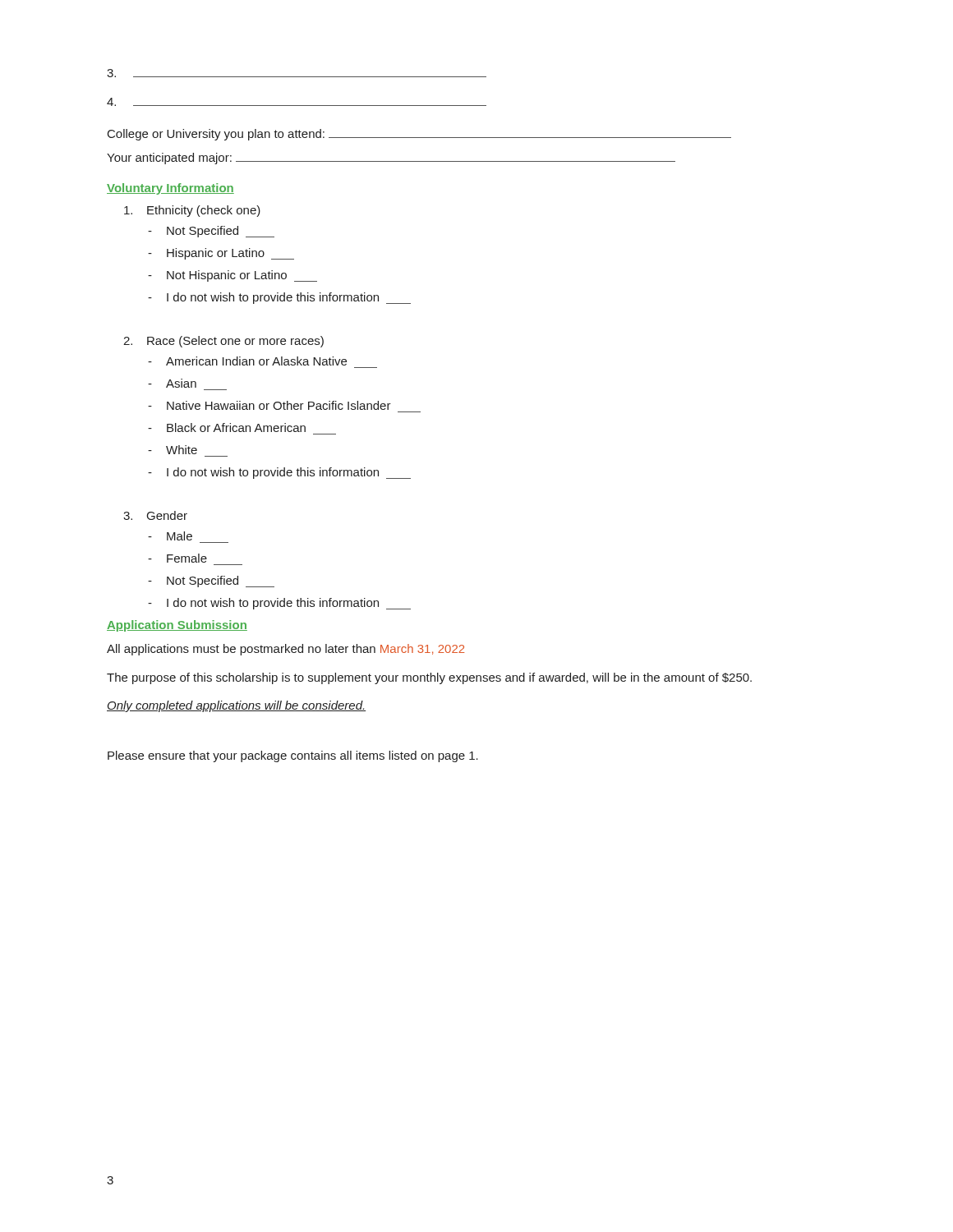Image resolution: width=953 pixels, height=1232 pixels.
Task: Locate the text "College or University you plan to attend:"
Action: tap(419, 133)
